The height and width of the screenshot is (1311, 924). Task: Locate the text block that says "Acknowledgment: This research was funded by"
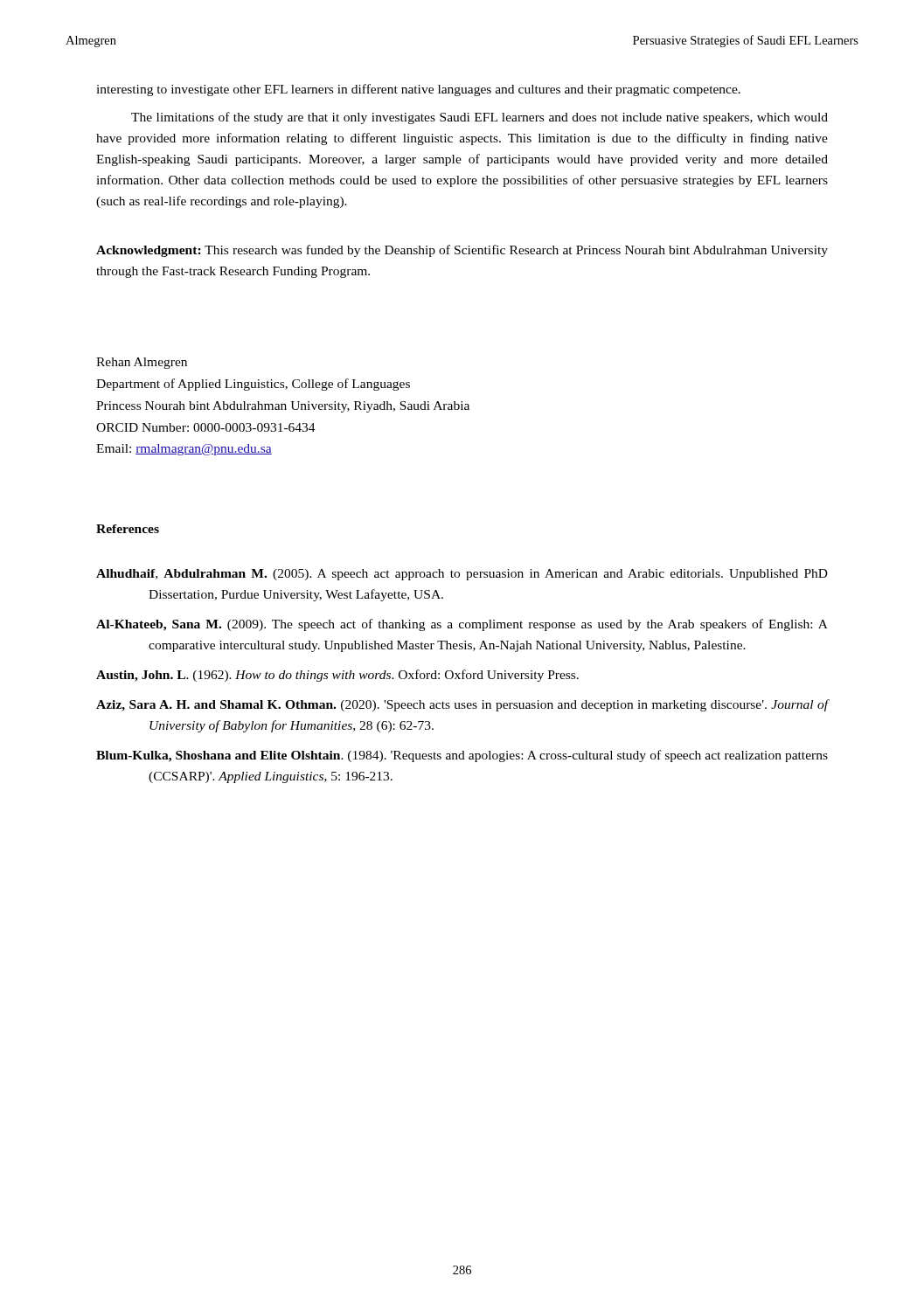coord(462,261)
